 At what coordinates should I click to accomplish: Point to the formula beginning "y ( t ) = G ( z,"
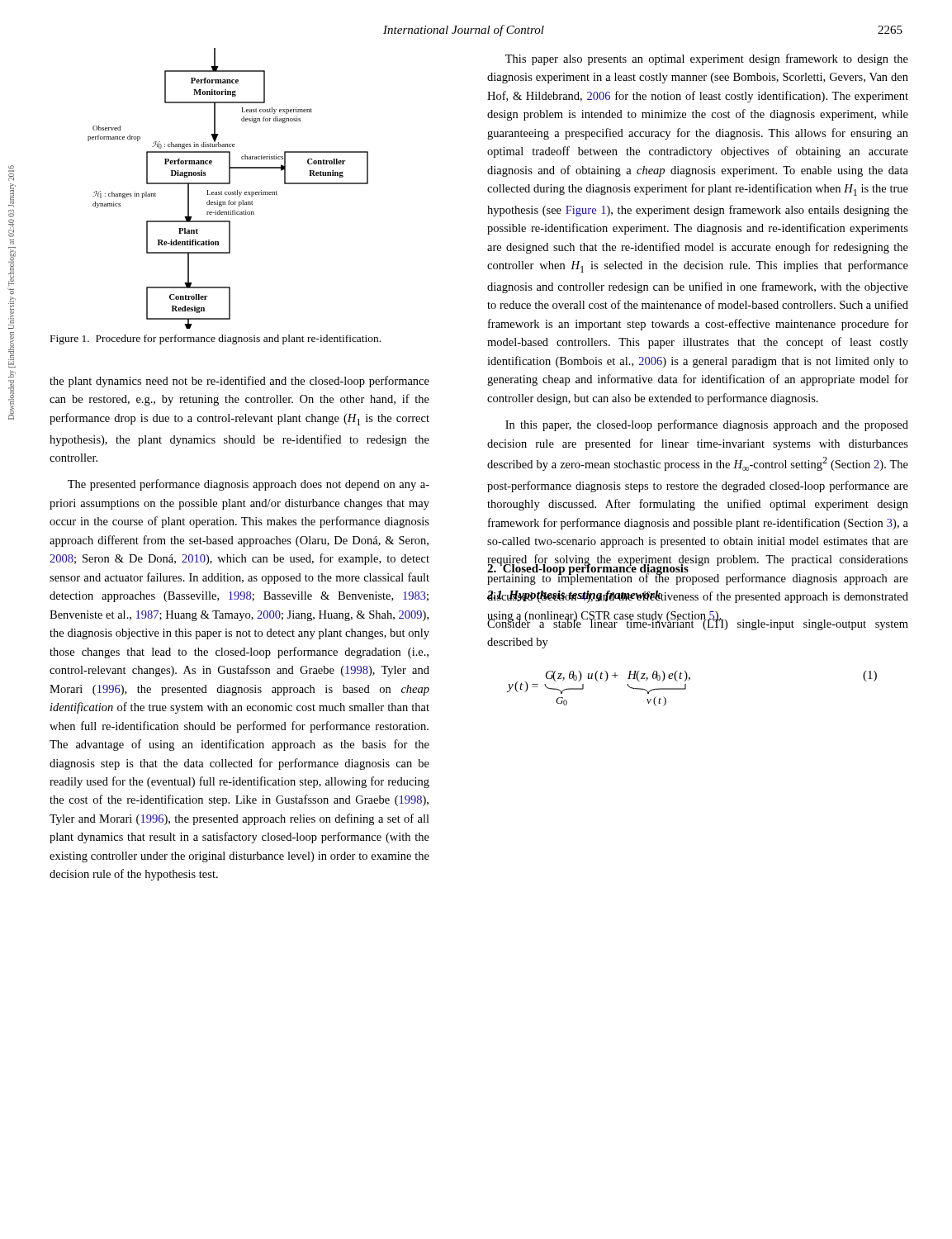click(x=698, y=686)
